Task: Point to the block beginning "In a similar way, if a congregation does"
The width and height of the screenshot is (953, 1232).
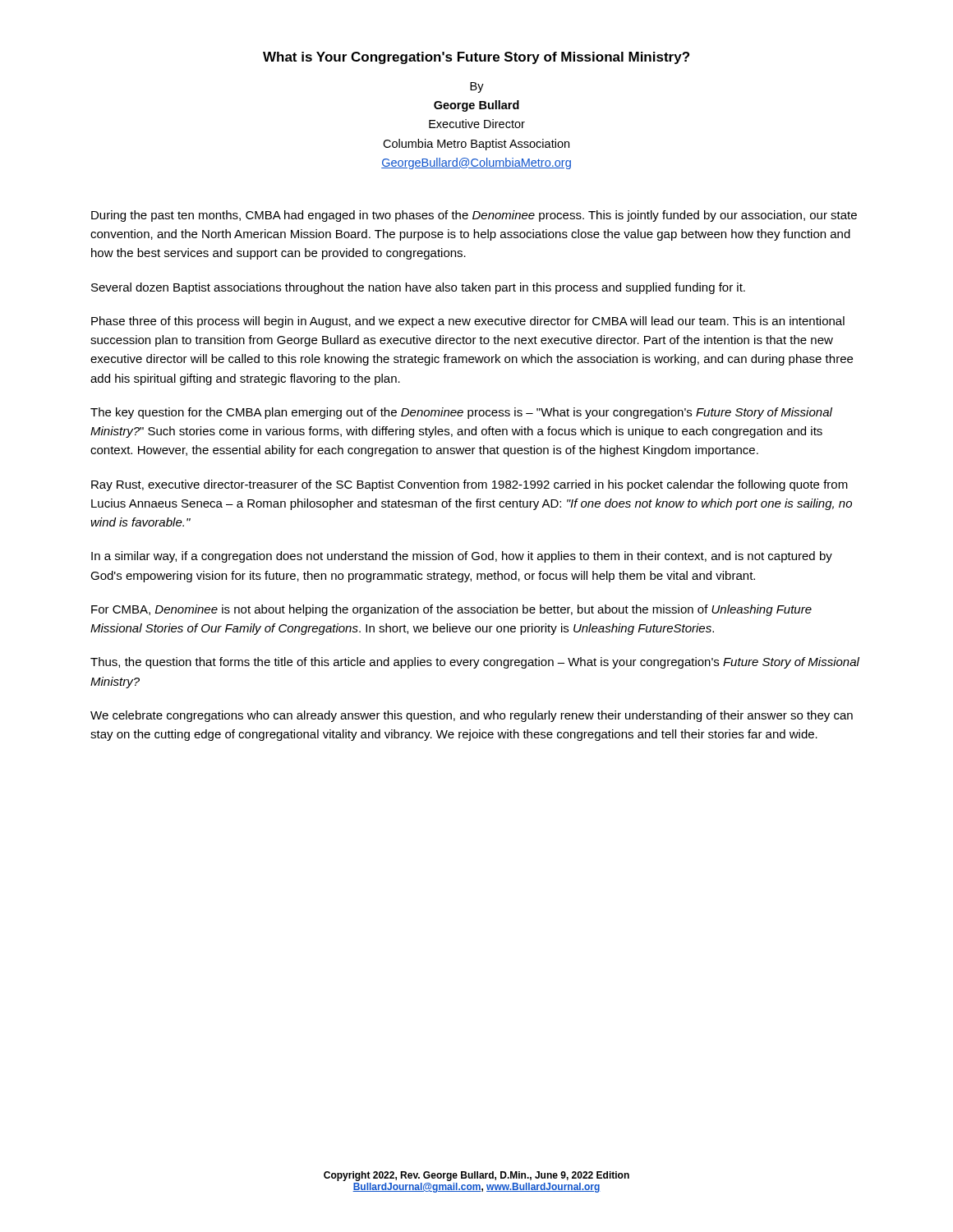Action: (x=461, y=566)
